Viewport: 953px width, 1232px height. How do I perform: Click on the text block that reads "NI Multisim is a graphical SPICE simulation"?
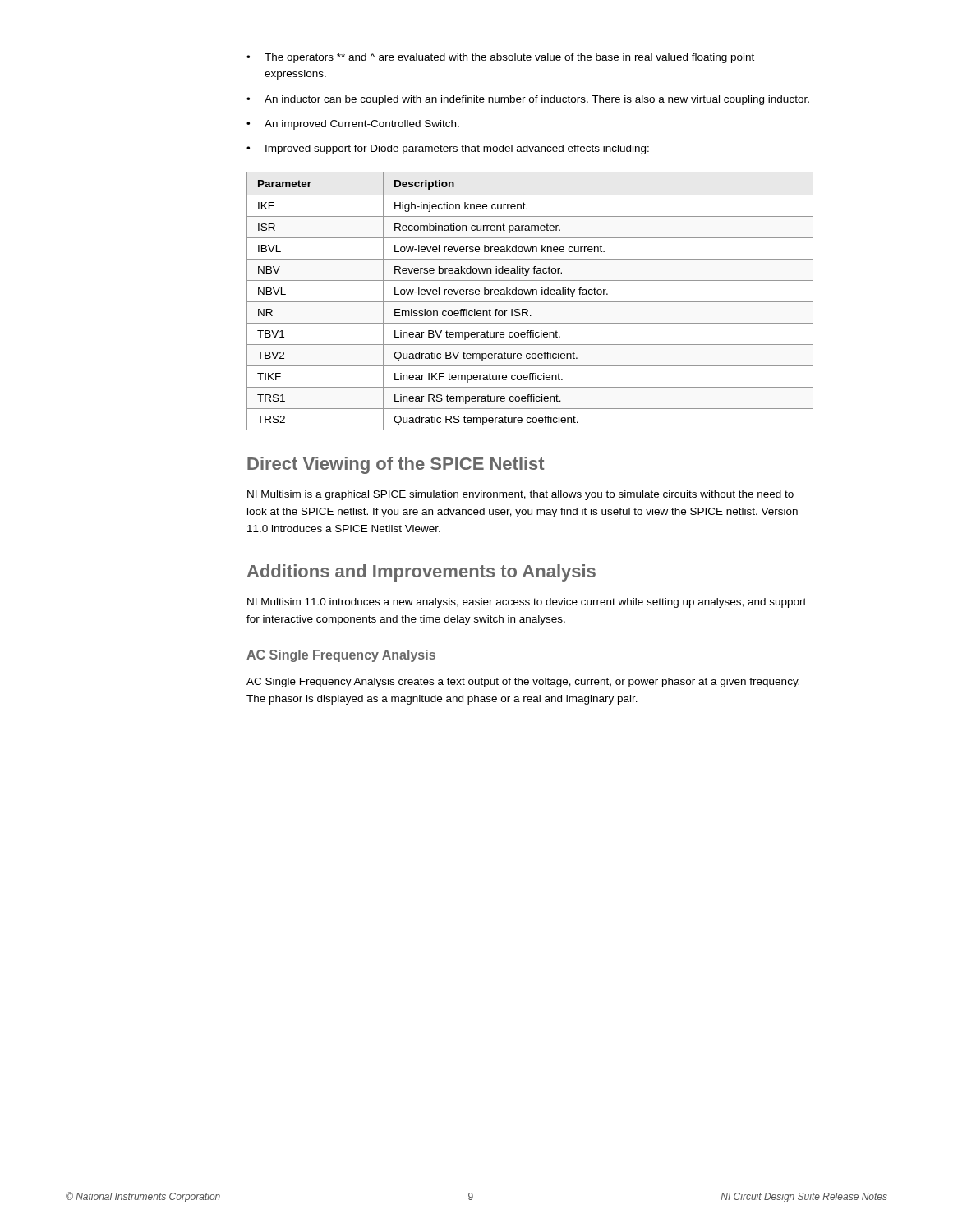(x=530, y=512)
